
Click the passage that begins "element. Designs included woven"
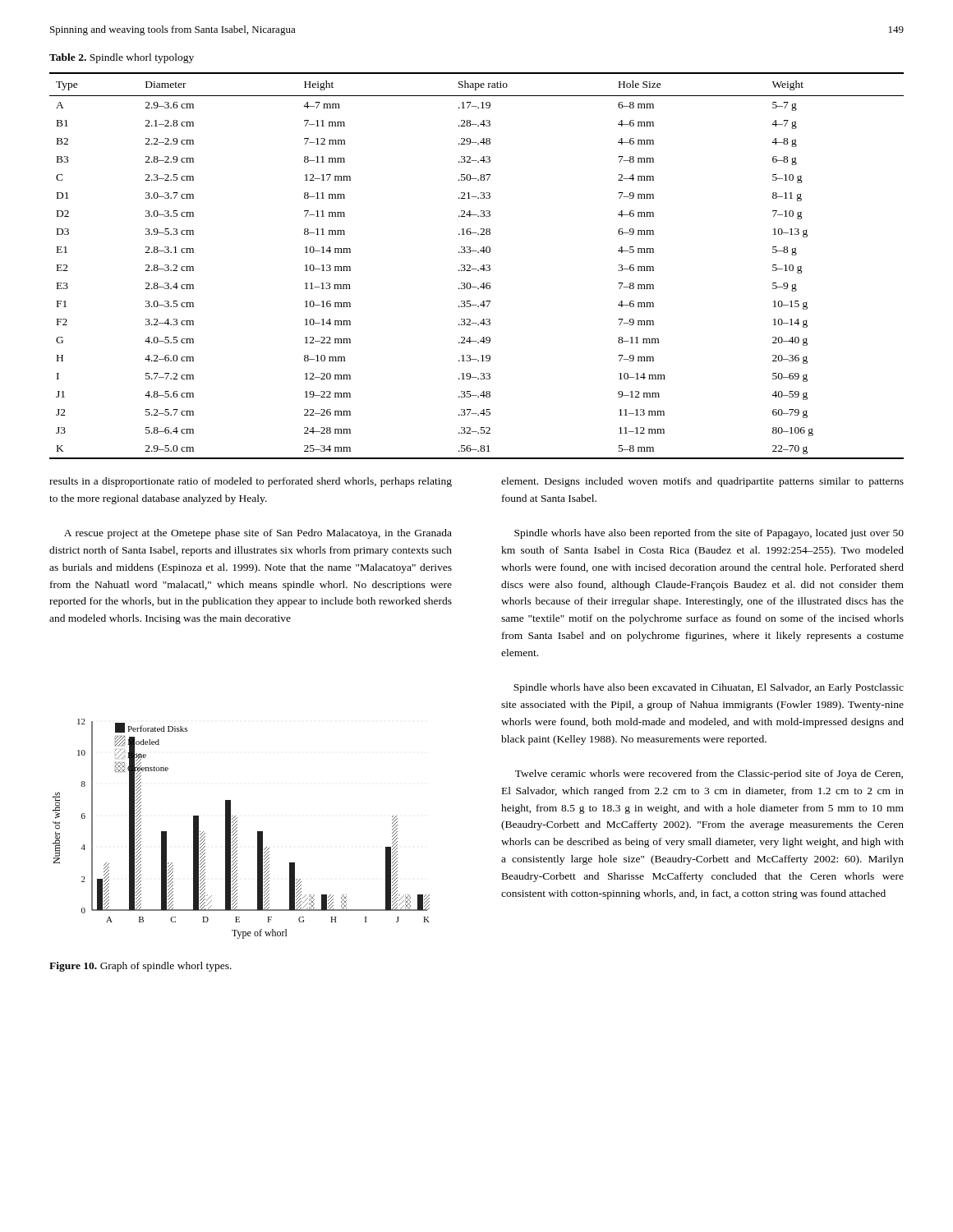point(702,687)
